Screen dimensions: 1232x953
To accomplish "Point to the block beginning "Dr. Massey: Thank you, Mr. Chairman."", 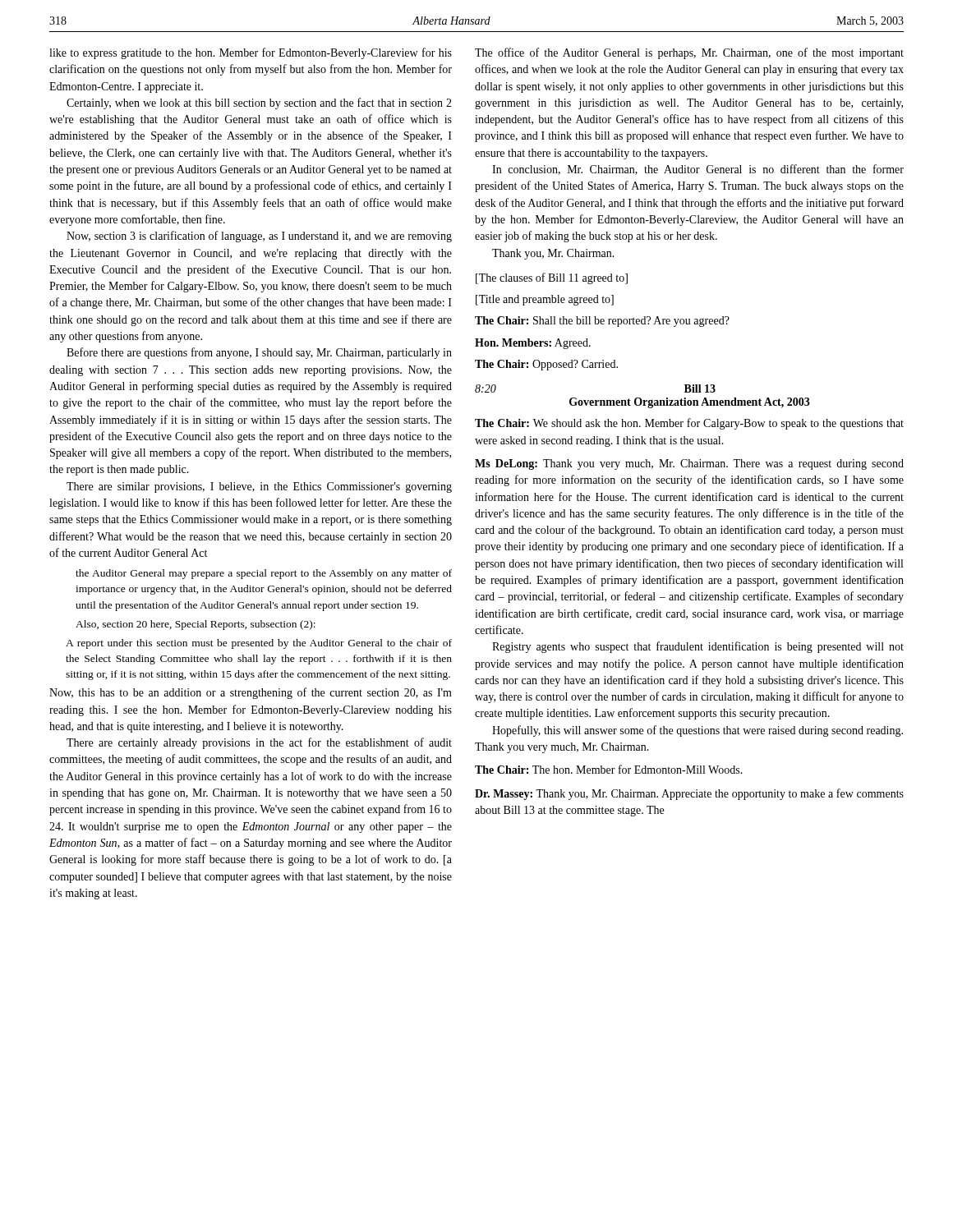I will 689,802.
